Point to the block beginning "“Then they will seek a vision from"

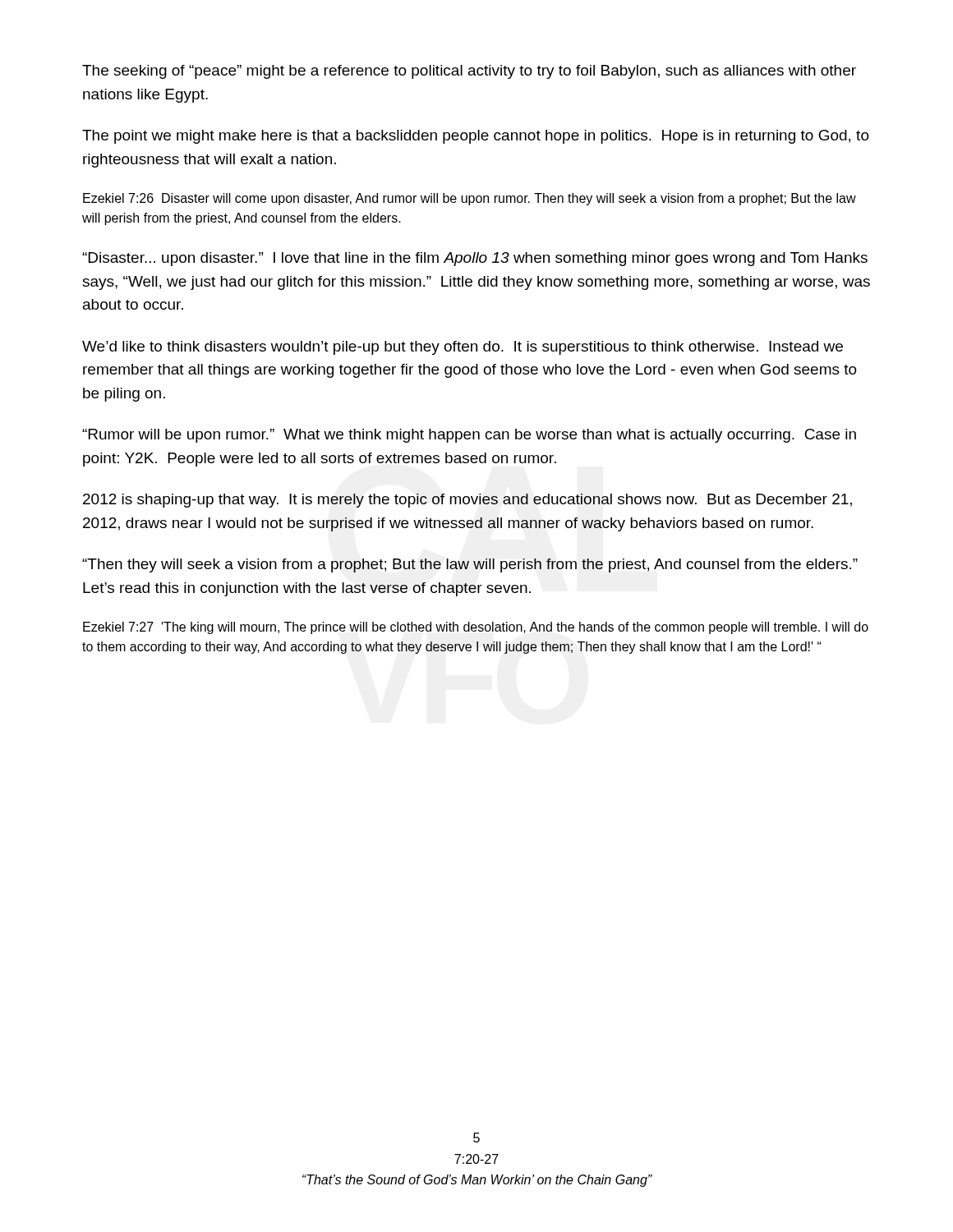(472, 576)
